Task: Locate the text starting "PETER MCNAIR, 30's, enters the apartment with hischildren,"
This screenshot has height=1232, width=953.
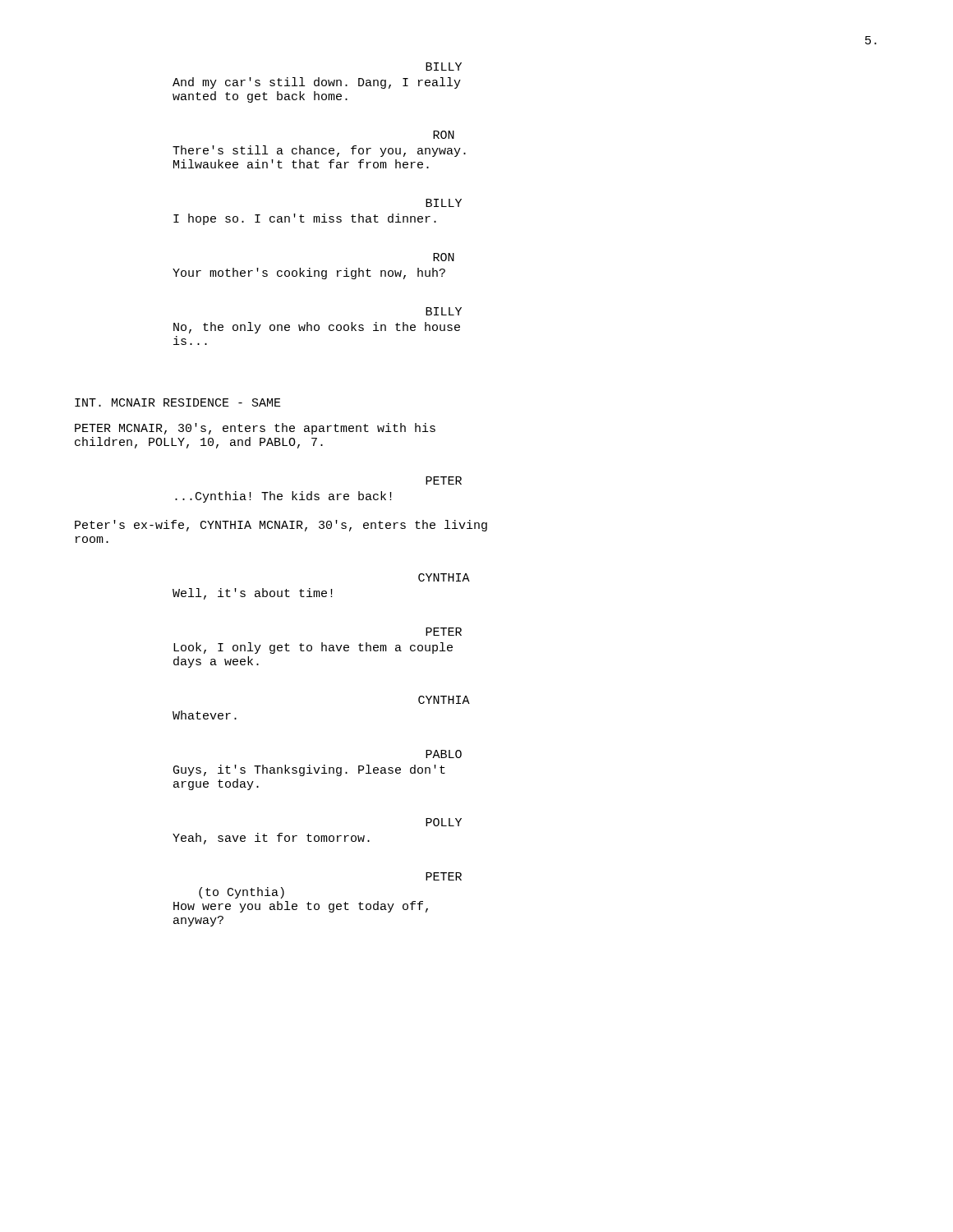Action: click(255, 436)
